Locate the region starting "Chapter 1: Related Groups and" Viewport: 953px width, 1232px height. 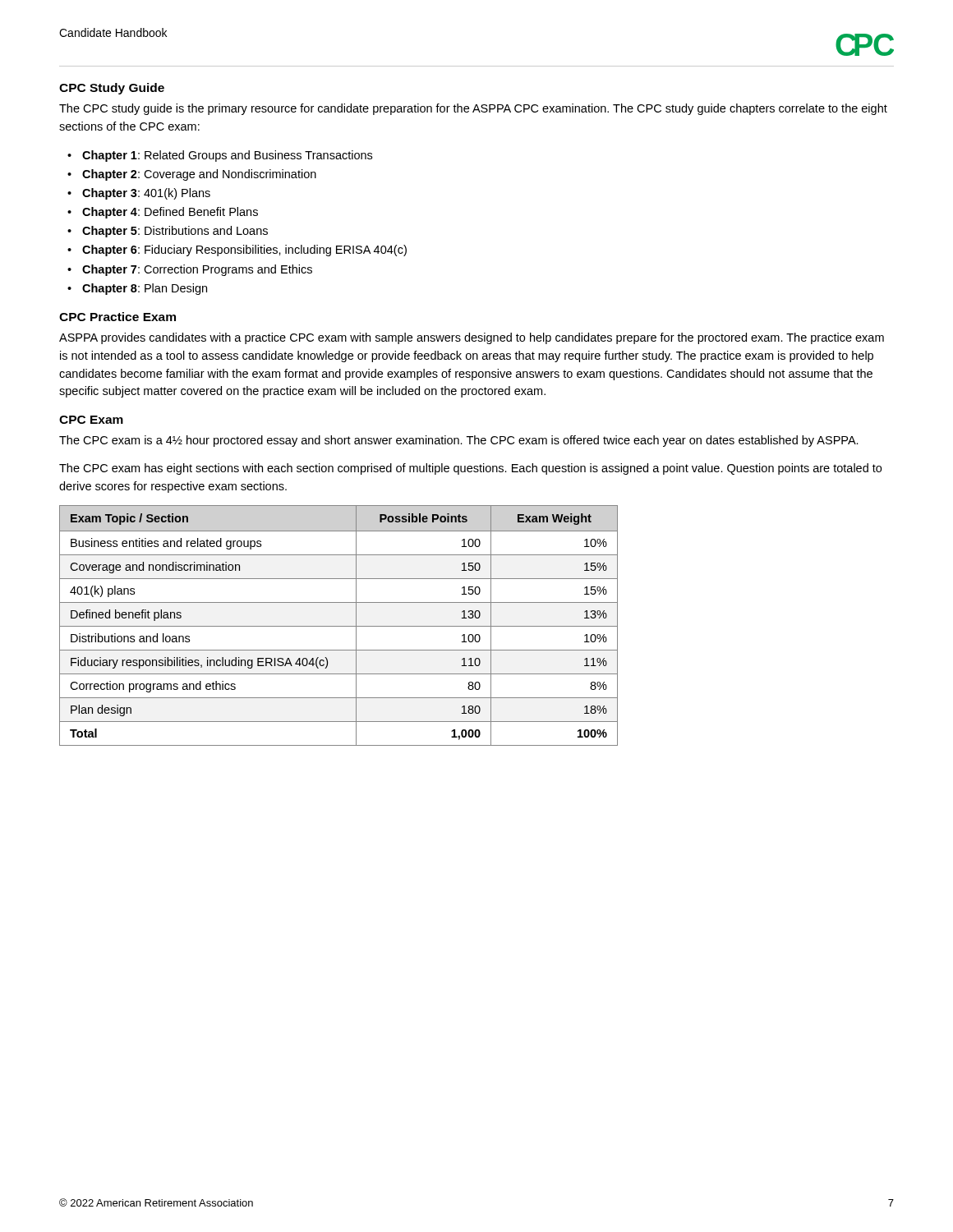click(x=227, y=155)
